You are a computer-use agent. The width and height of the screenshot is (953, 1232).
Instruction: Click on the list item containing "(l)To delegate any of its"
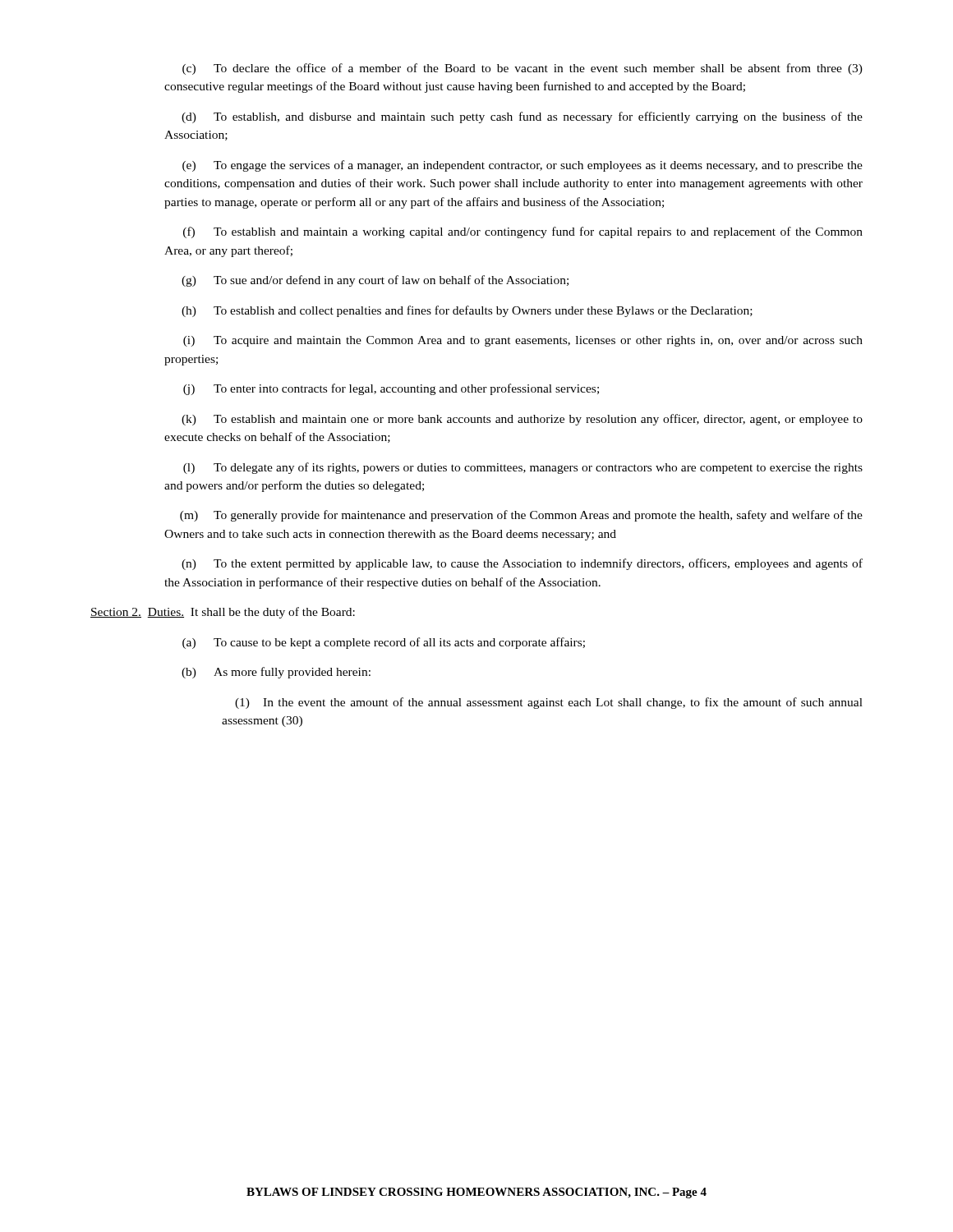pyautogui.click(x=513, y=475)
